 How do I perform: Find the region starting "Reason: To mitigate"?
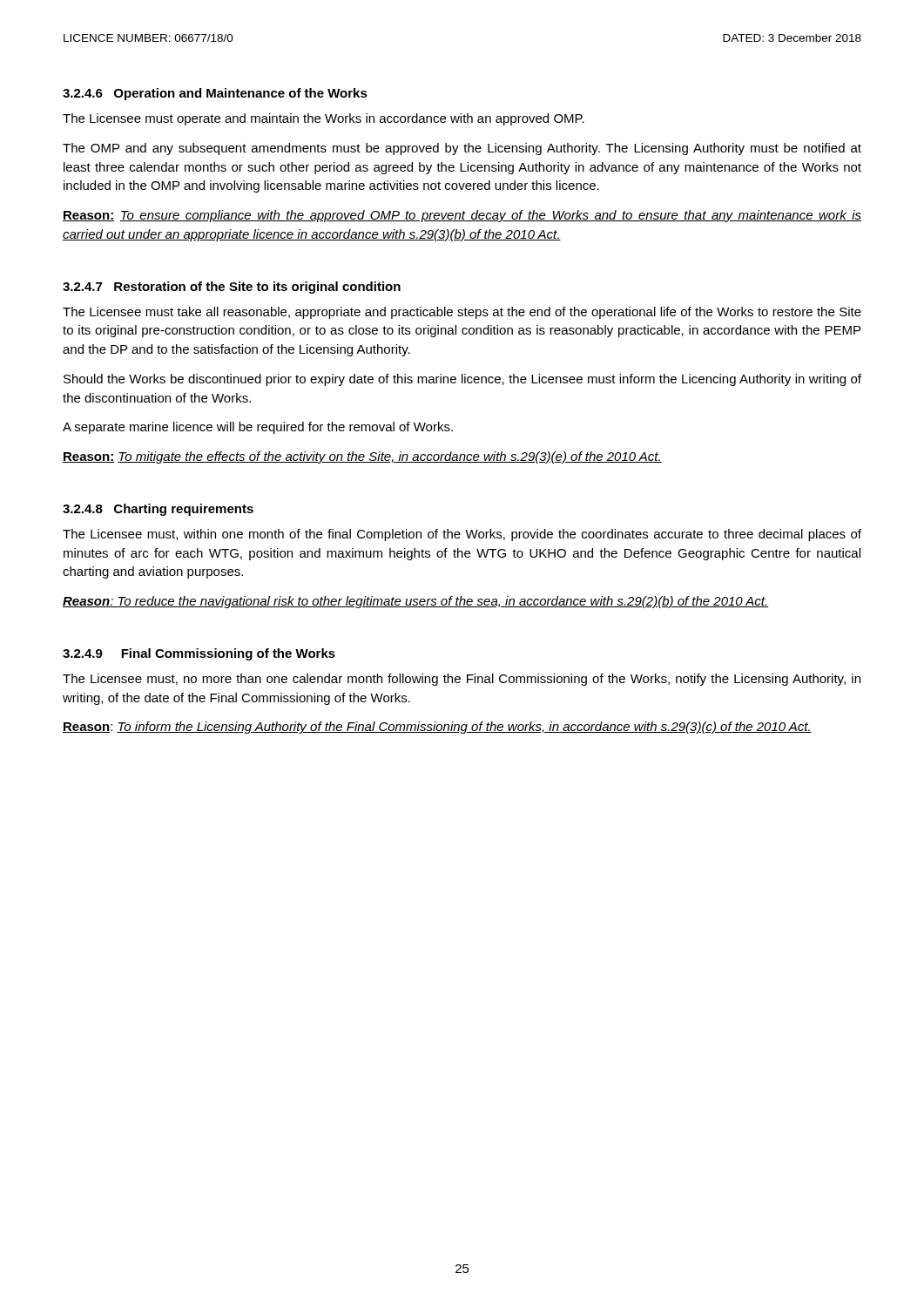click(x=362, y=456)
